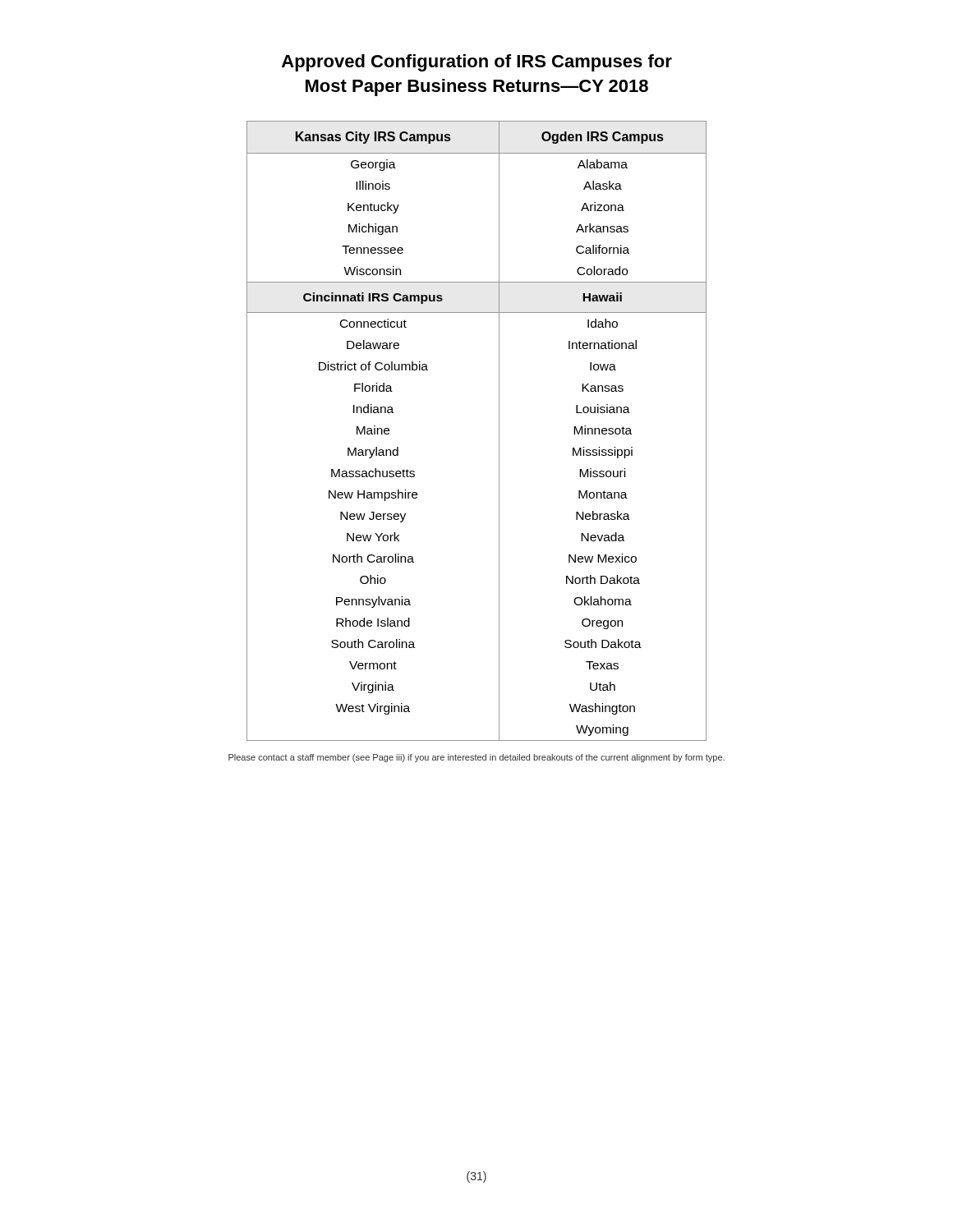
Task: Find the footnote containing "Please contact a staff member"
Action: 476,758
